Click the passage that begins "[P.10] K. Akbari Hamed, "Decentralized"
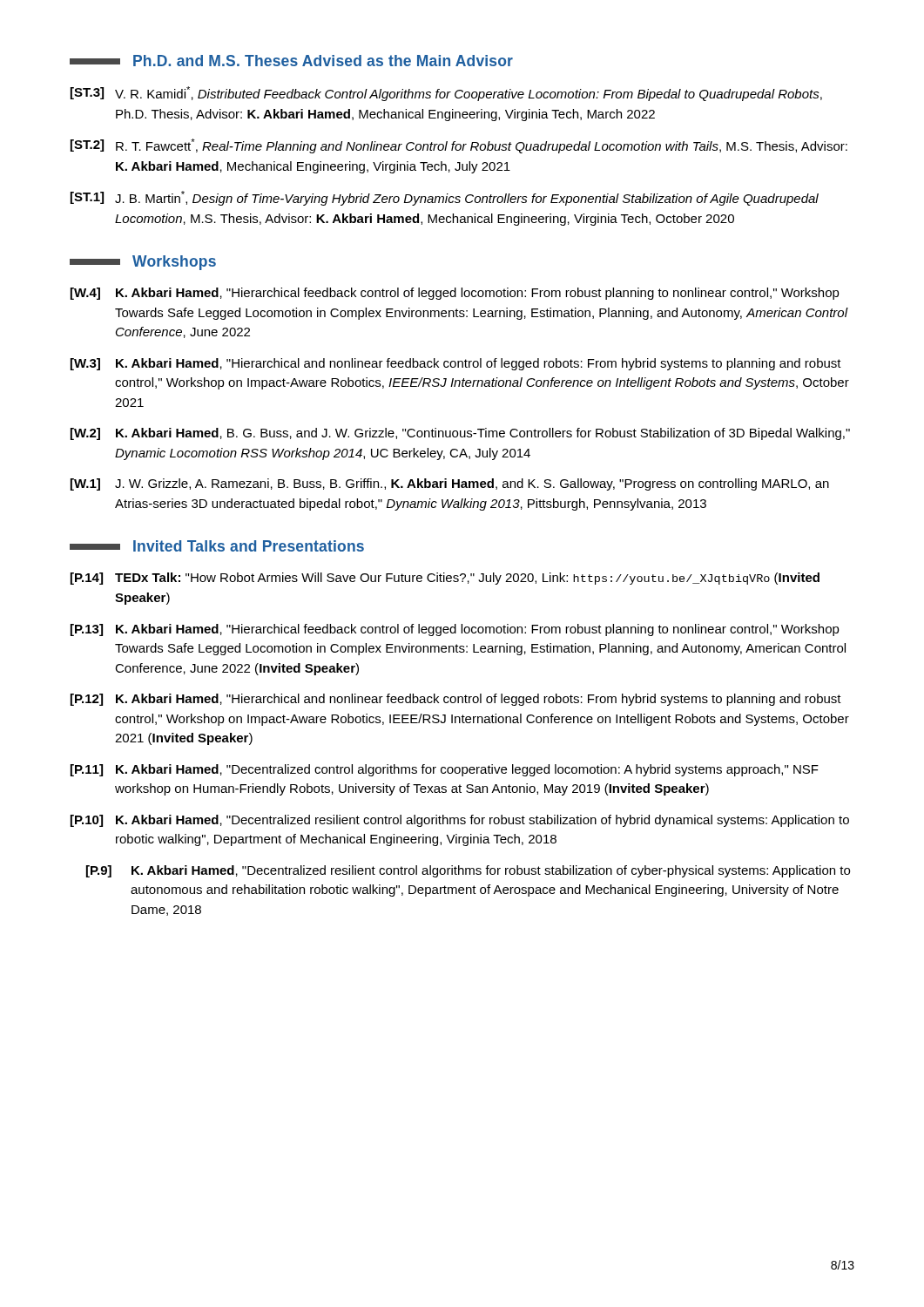The width and height of the screenshot is (924, 1307). click(462, 830)
